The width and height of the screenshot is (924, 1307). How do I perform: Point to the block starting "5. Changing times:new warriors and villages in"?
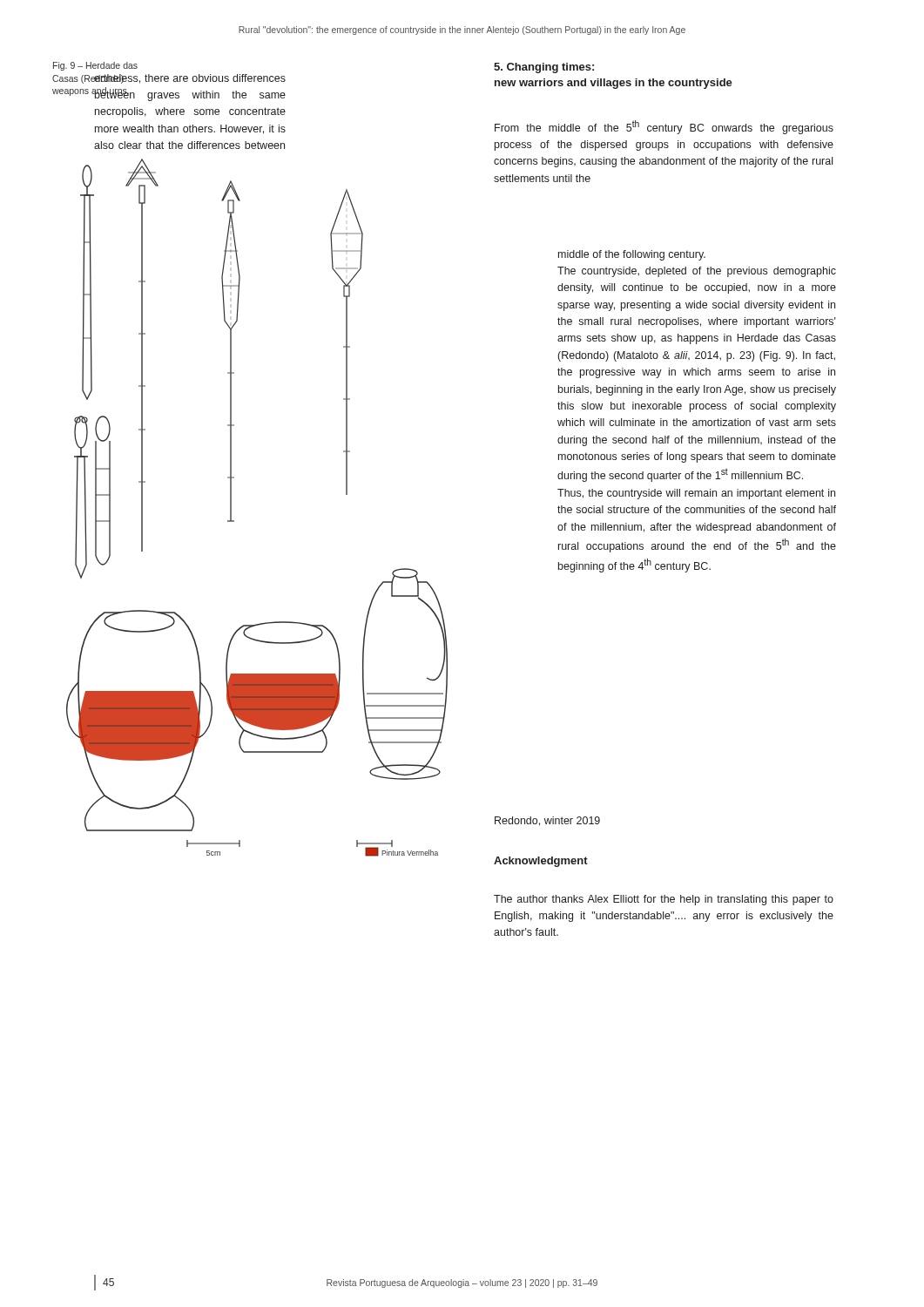(664, 75)
